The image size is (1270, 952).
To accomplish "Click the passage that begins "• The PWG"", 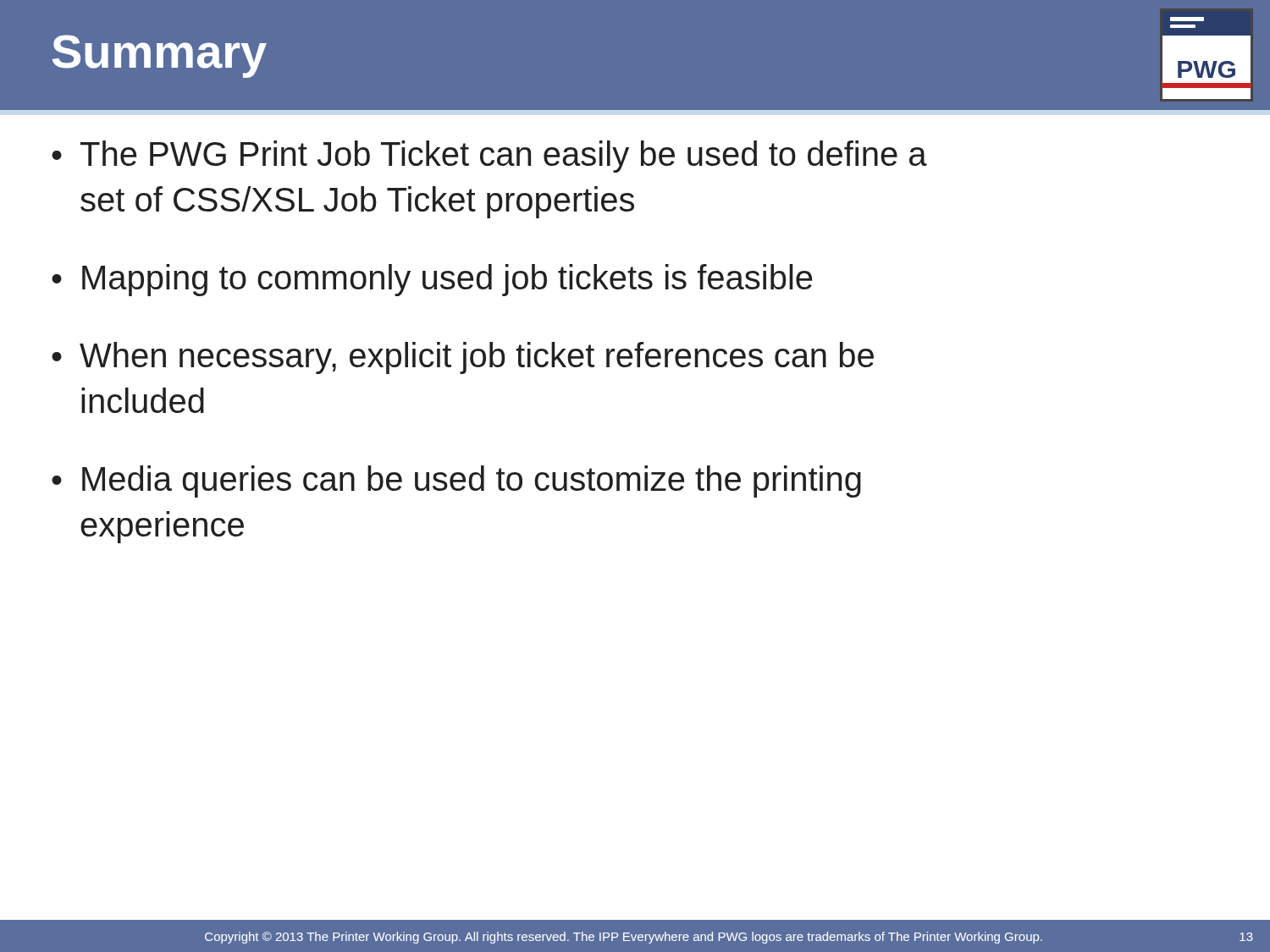I will 489,177.
